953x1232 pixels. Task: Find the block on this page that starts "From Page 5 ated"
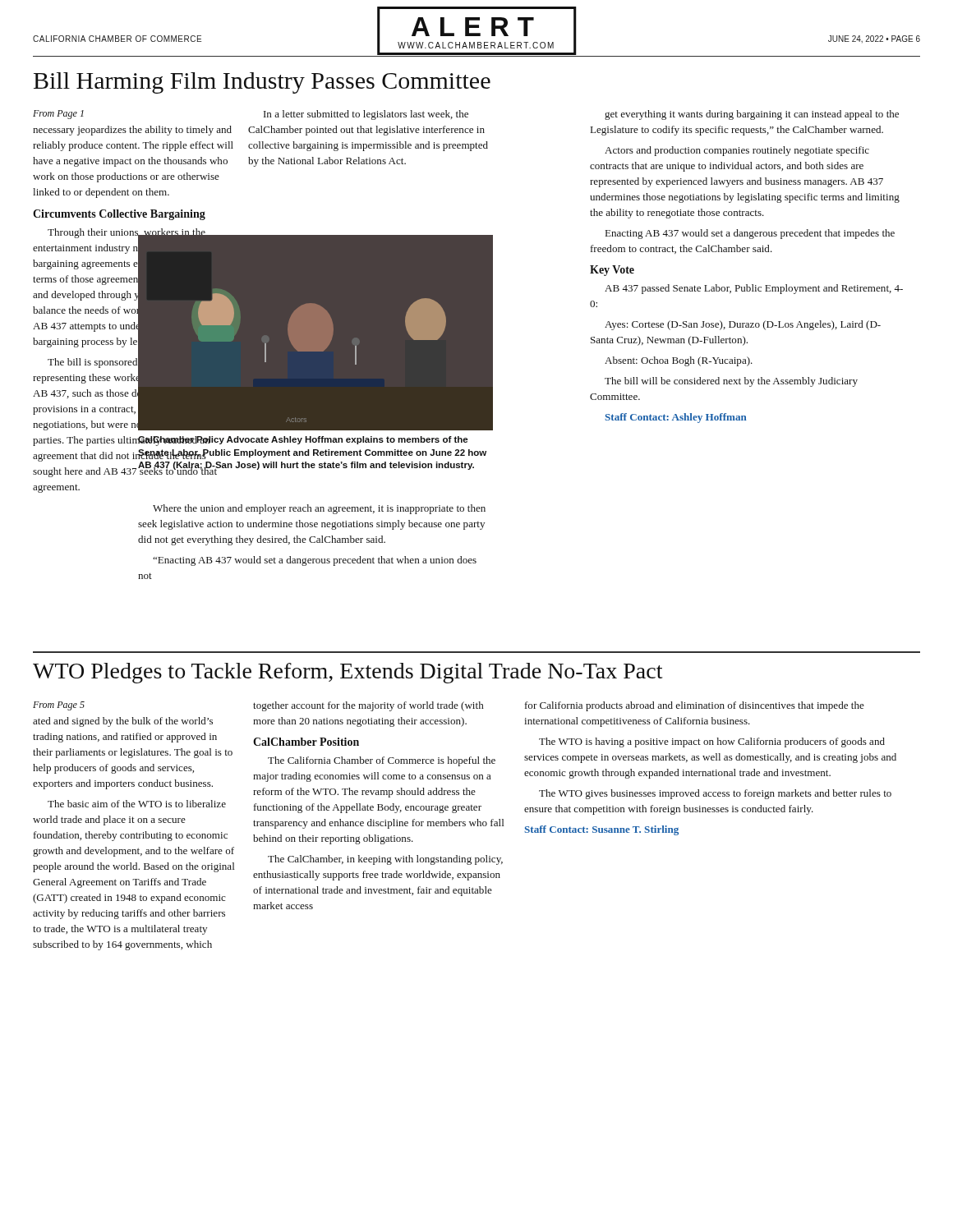click(135, 826)
